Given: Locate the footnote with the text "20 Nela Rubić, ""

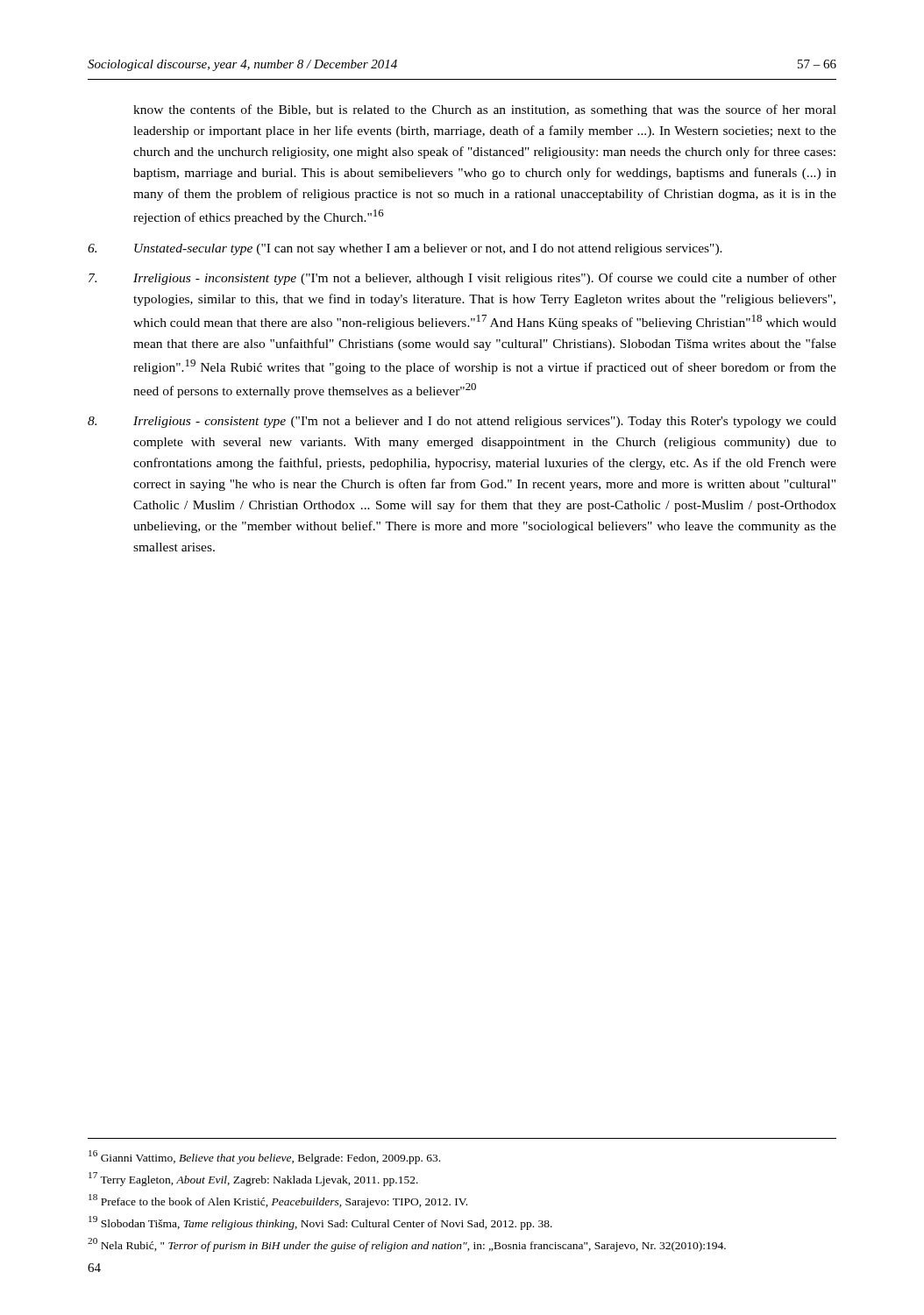Looking at the screenshot, I should point(407,1243).
